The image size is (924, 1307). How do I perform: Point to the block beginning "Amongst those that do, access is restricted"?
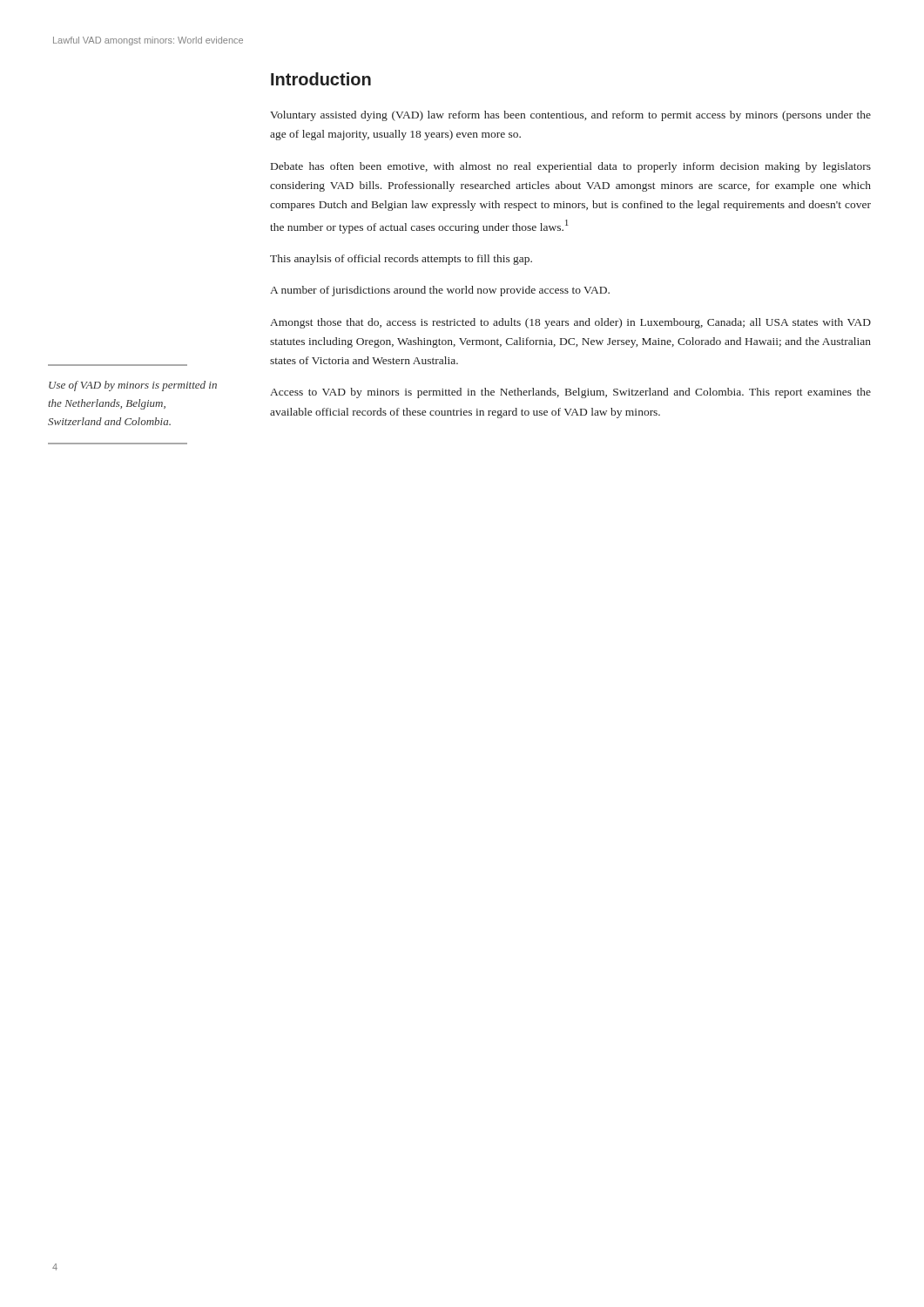tap(570, 341)
